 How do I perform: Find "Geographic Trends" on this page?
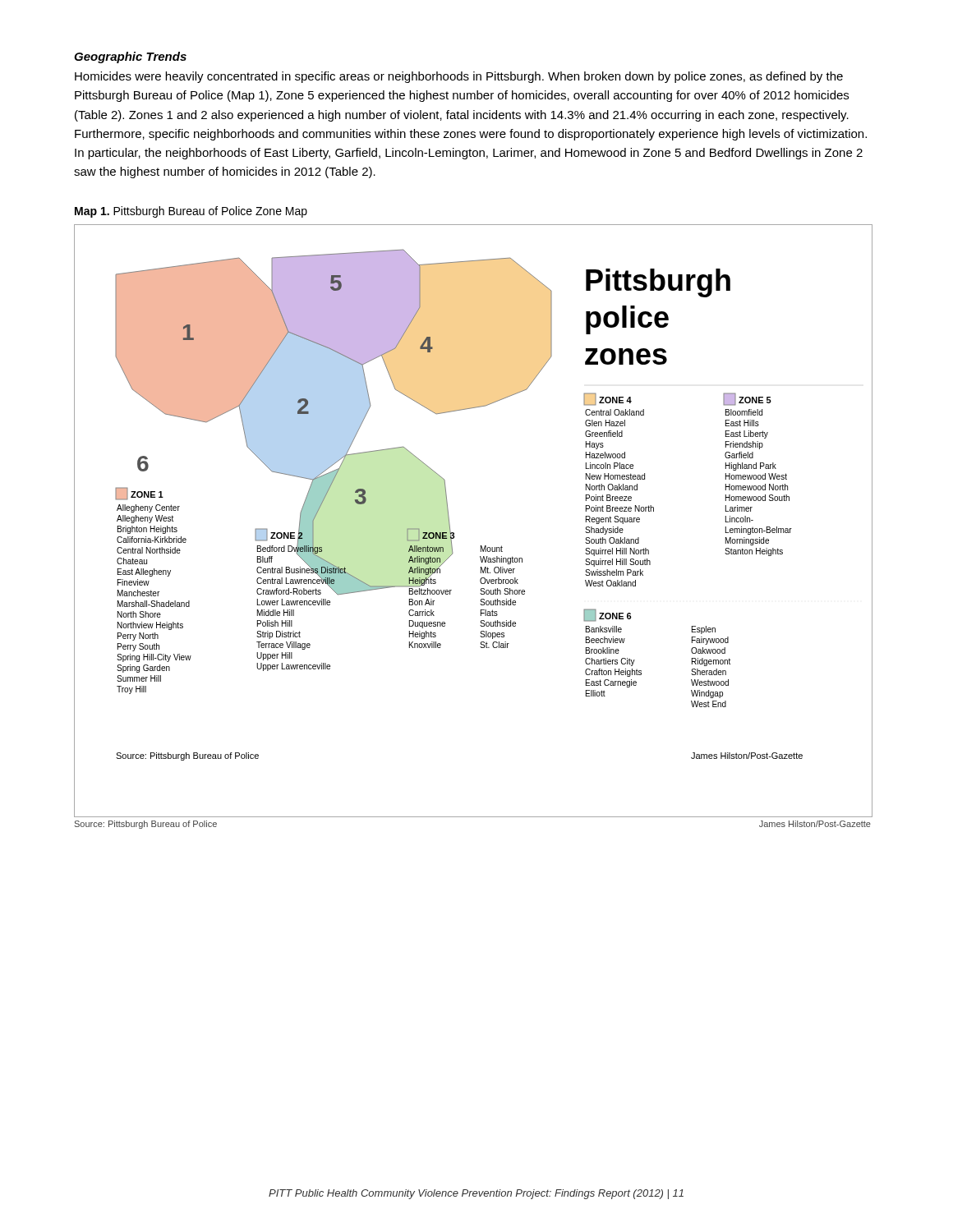pyautogui.click(x=130, y=56)
